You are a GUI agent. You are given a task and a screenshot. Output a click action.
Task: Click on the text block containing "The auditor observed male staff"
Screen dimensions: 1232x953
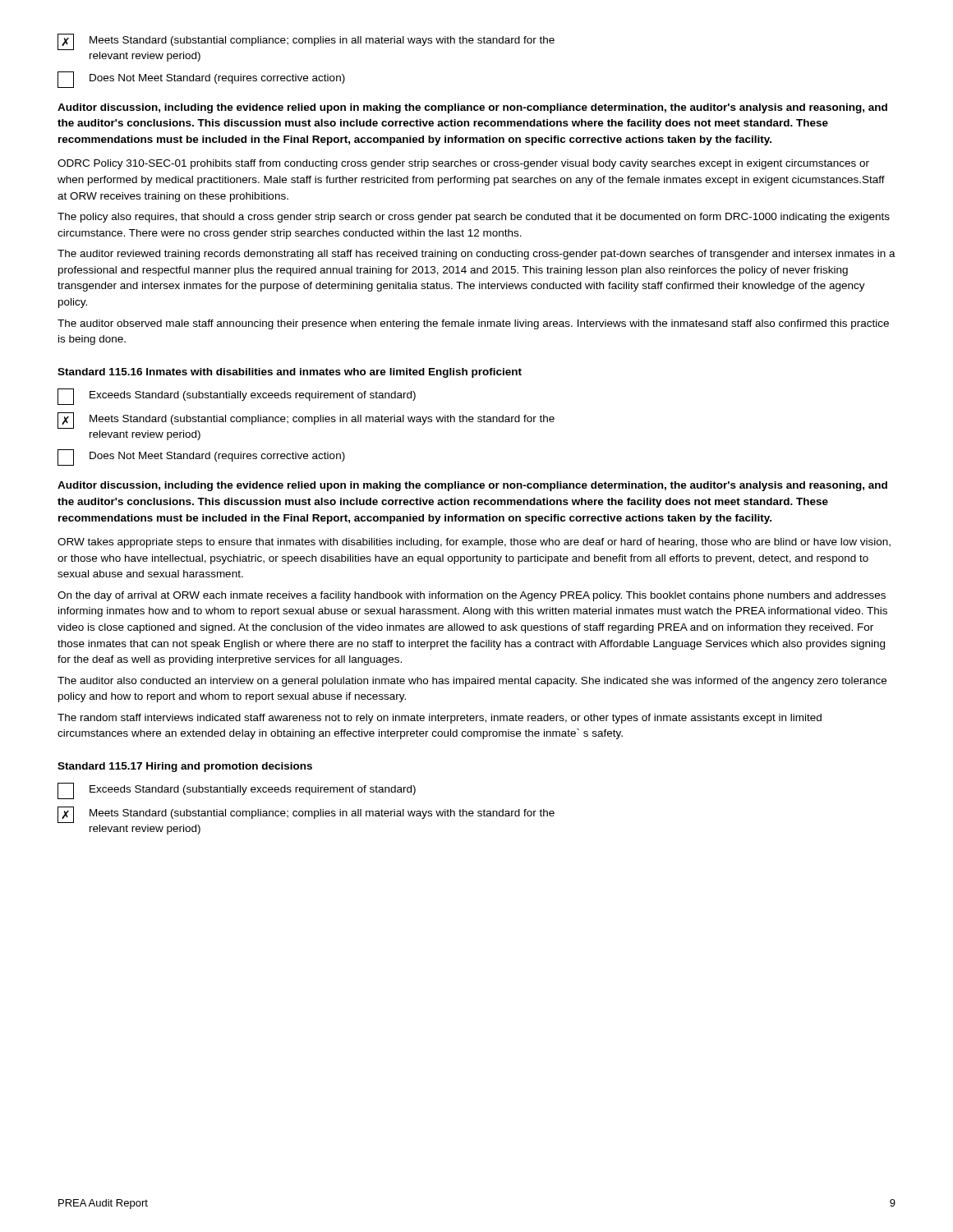pyautogui.click(x=473, y=331)
